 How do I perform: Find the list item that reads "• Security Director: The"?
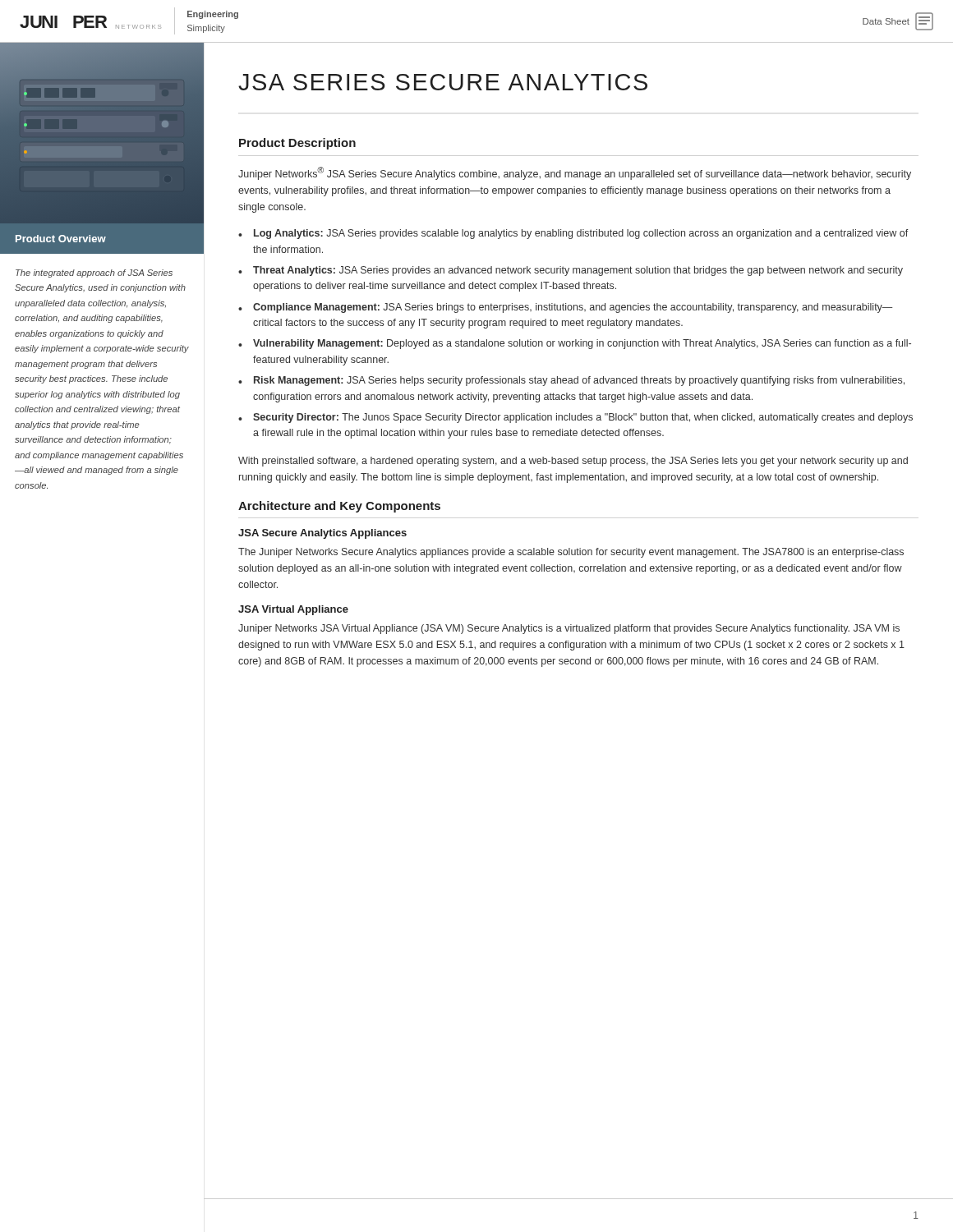pos(576,425)
